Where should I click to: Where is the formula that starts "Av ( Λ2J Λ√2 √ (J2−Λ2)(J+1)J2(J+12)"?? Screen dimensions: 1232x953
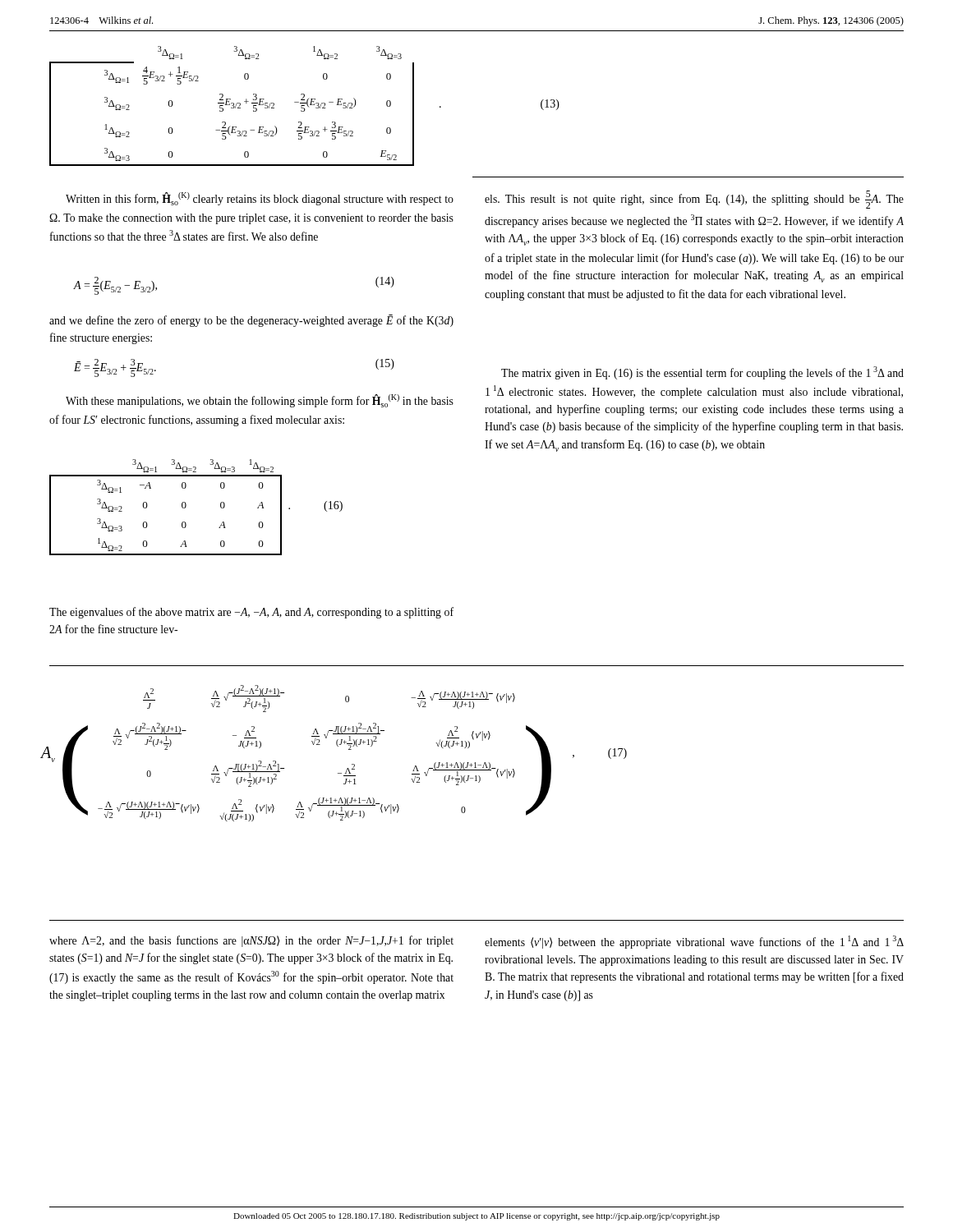click(476, 753)
